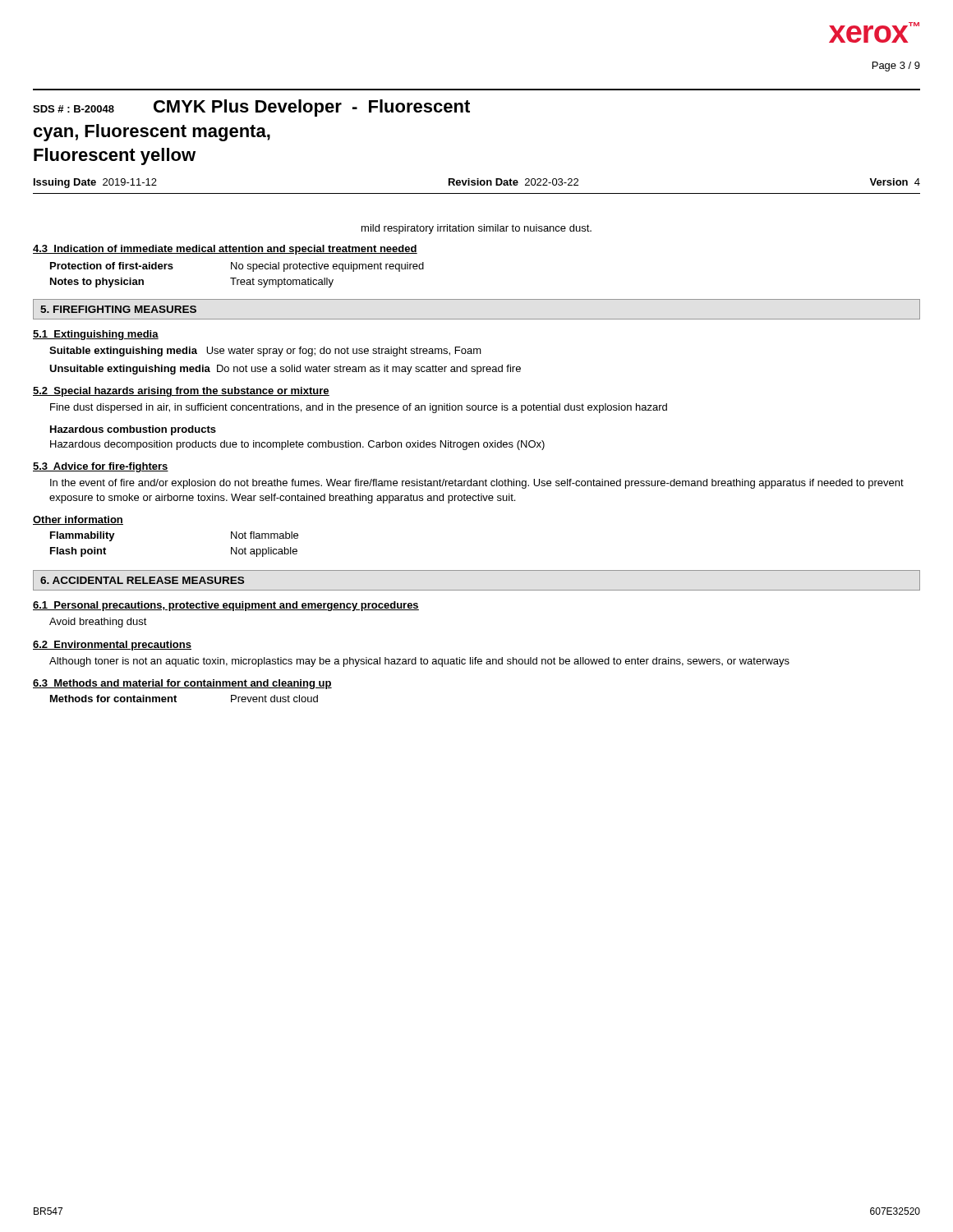Point to the passage starting "5.1 Extinguishing media"
This screenshot has height=1232, width=953.
tap(96, 335)
